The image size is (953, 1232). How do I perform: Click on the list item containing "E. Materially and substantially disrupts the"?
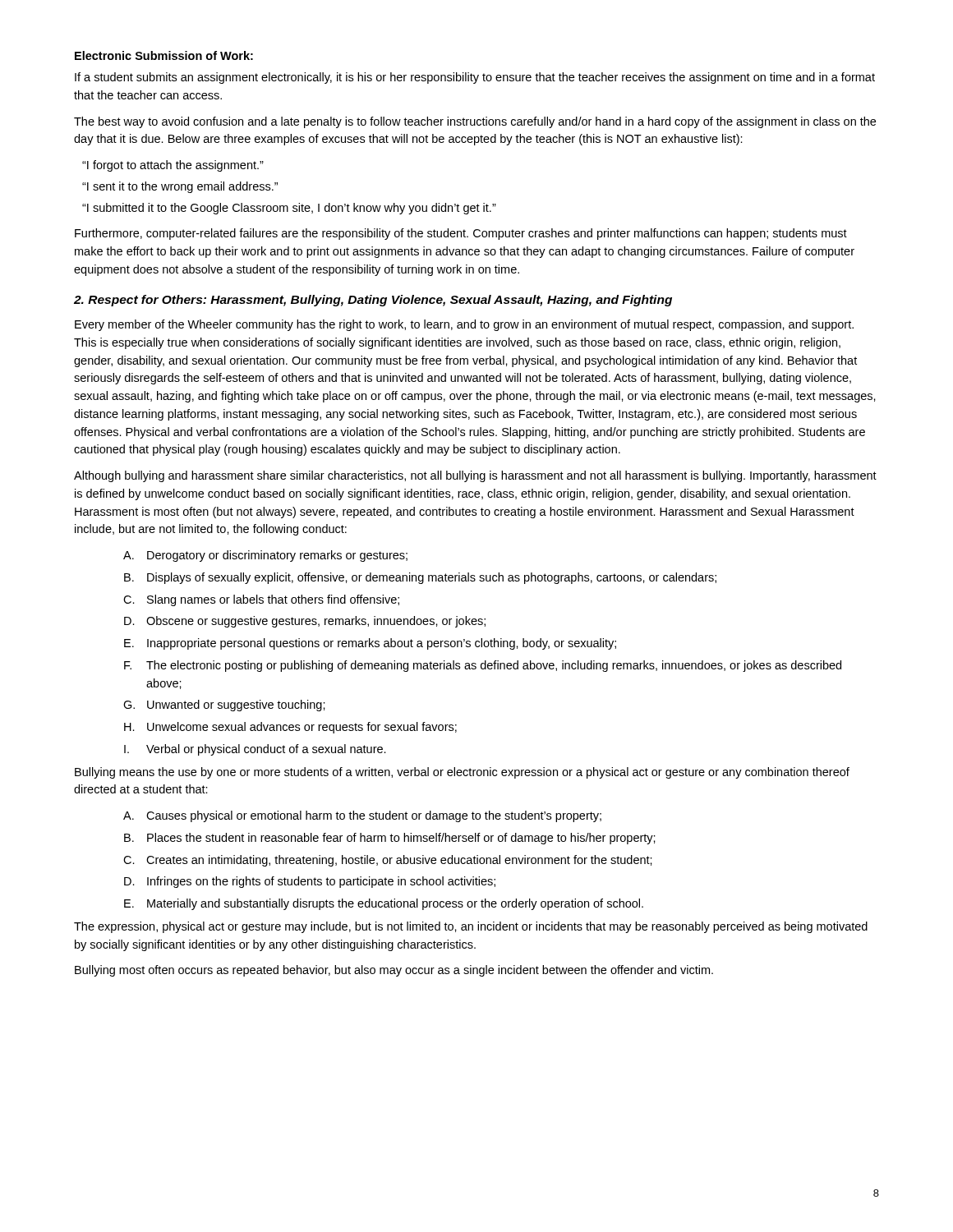[501, 904]
